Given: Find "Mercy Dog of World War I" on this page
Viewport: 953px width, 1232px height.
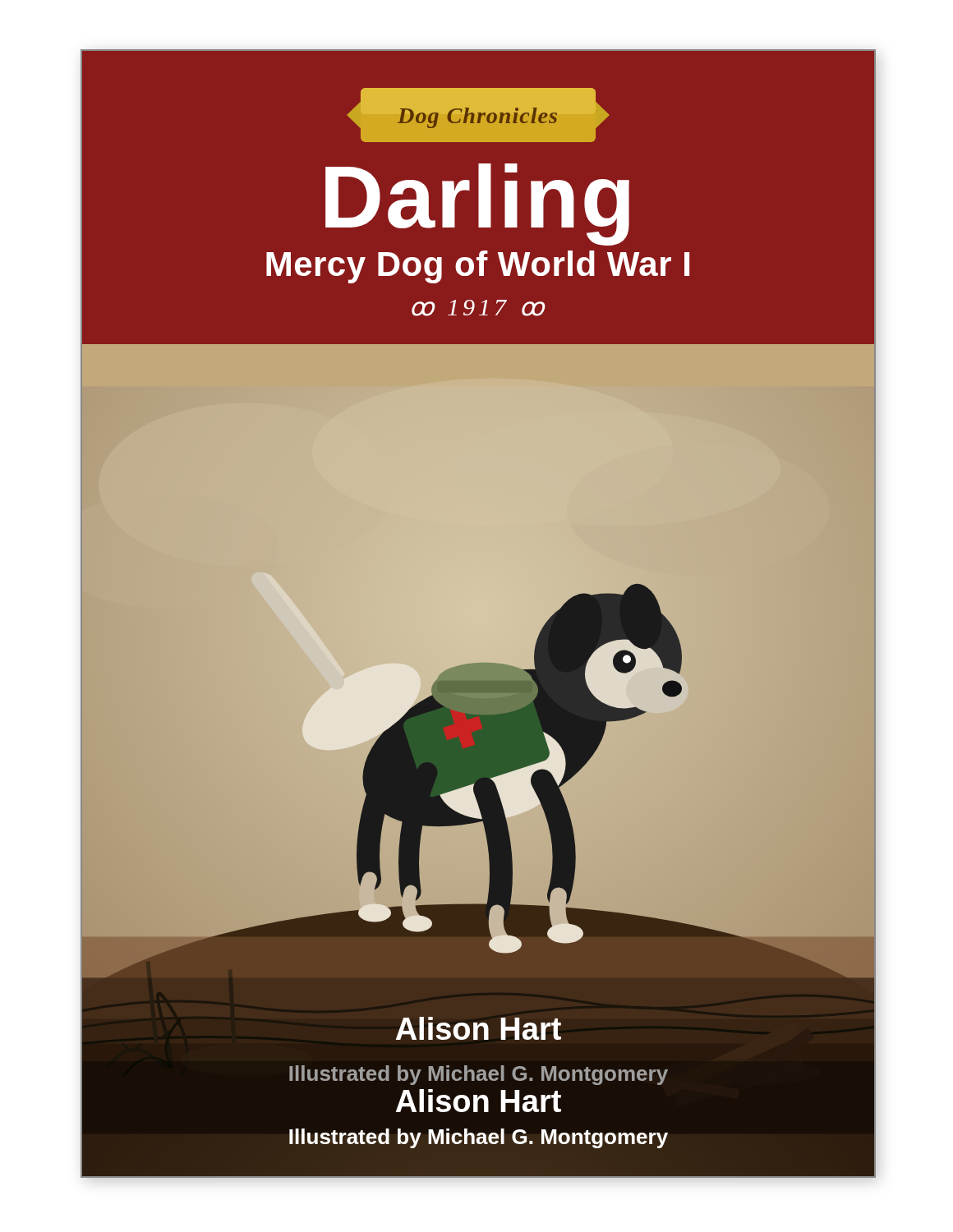Looking at the screenshot, I should click(478, 264).
